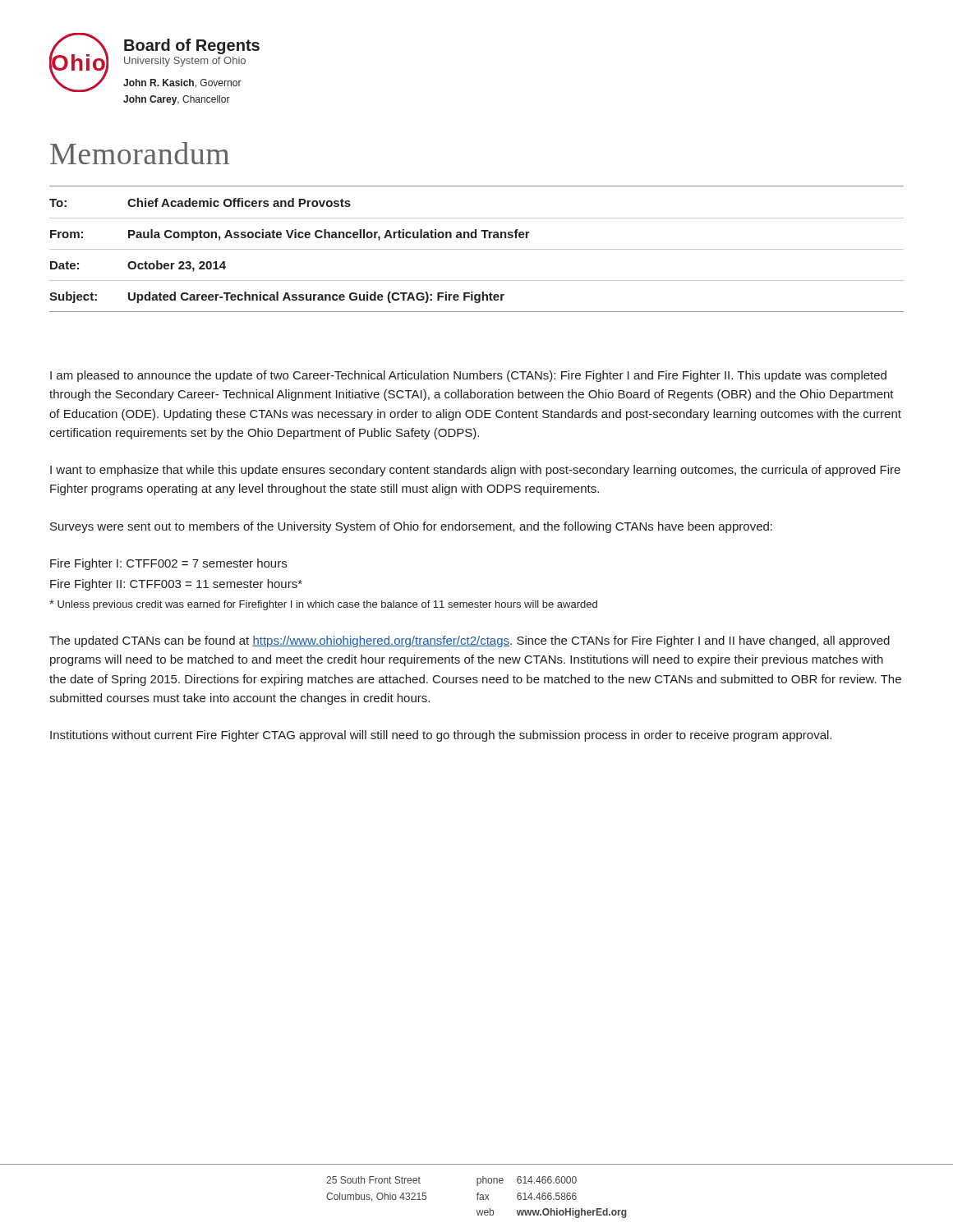Screen dimensions: 1232x953
Task: Navigate to the text block starting "Institutions without current Fire"
Action: click(441, 735)
